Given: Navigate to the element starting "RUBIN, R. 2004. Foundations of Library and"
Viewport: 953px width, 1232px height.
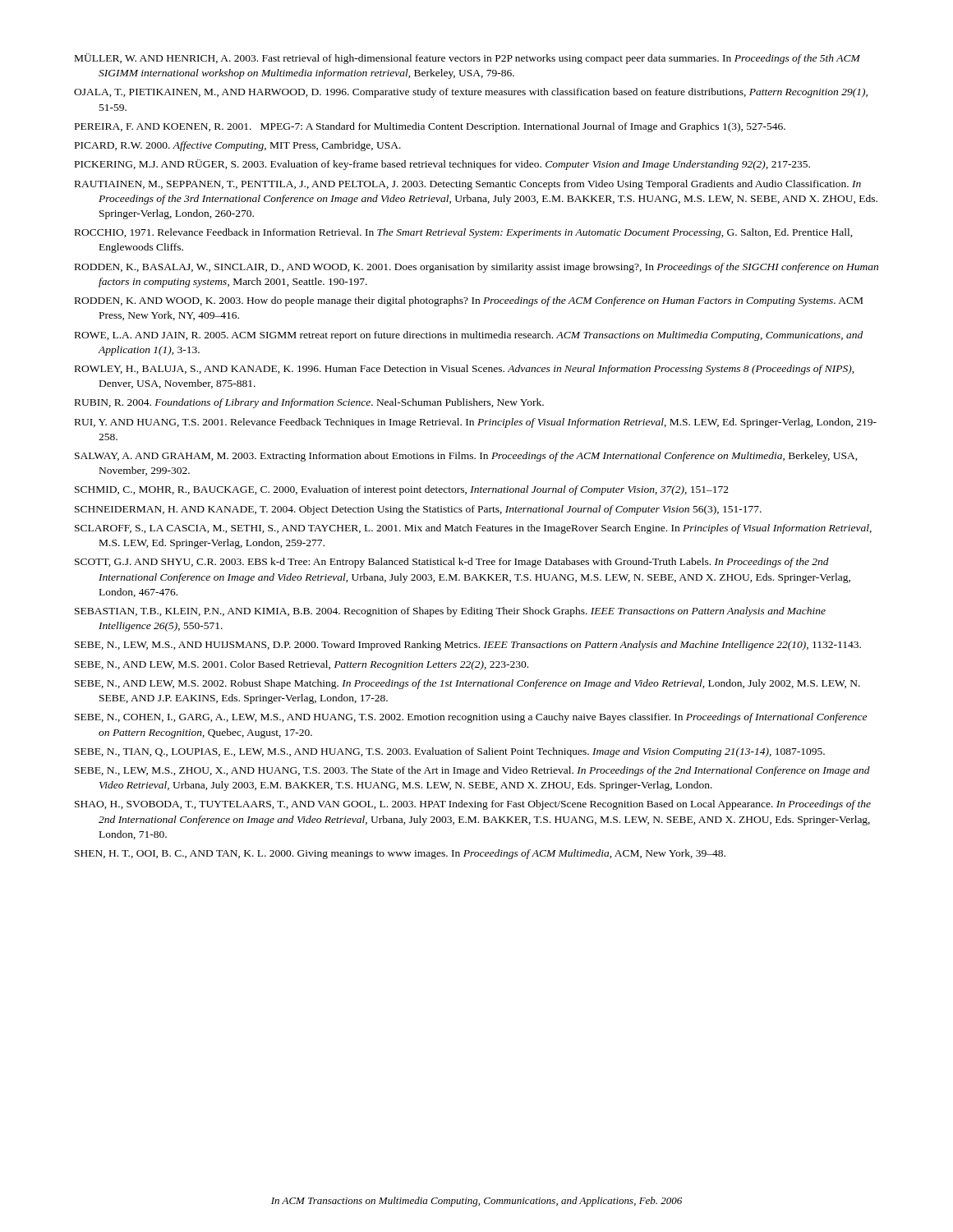Looking at the screenshot, I should click(x=309, y=402).
